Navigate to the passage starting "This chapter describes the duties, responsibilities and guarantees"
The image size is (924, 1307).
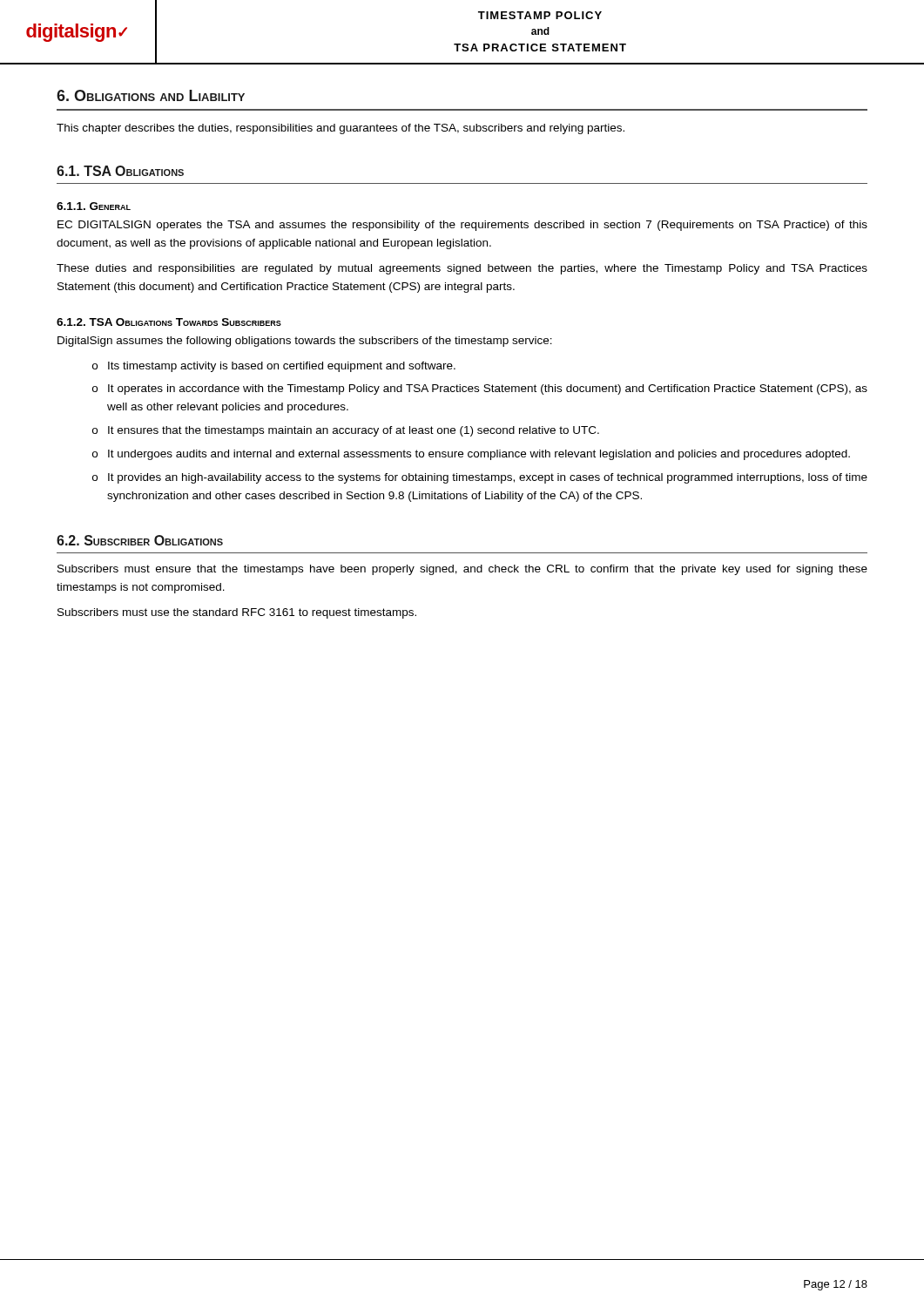click(x=341, y=128)
